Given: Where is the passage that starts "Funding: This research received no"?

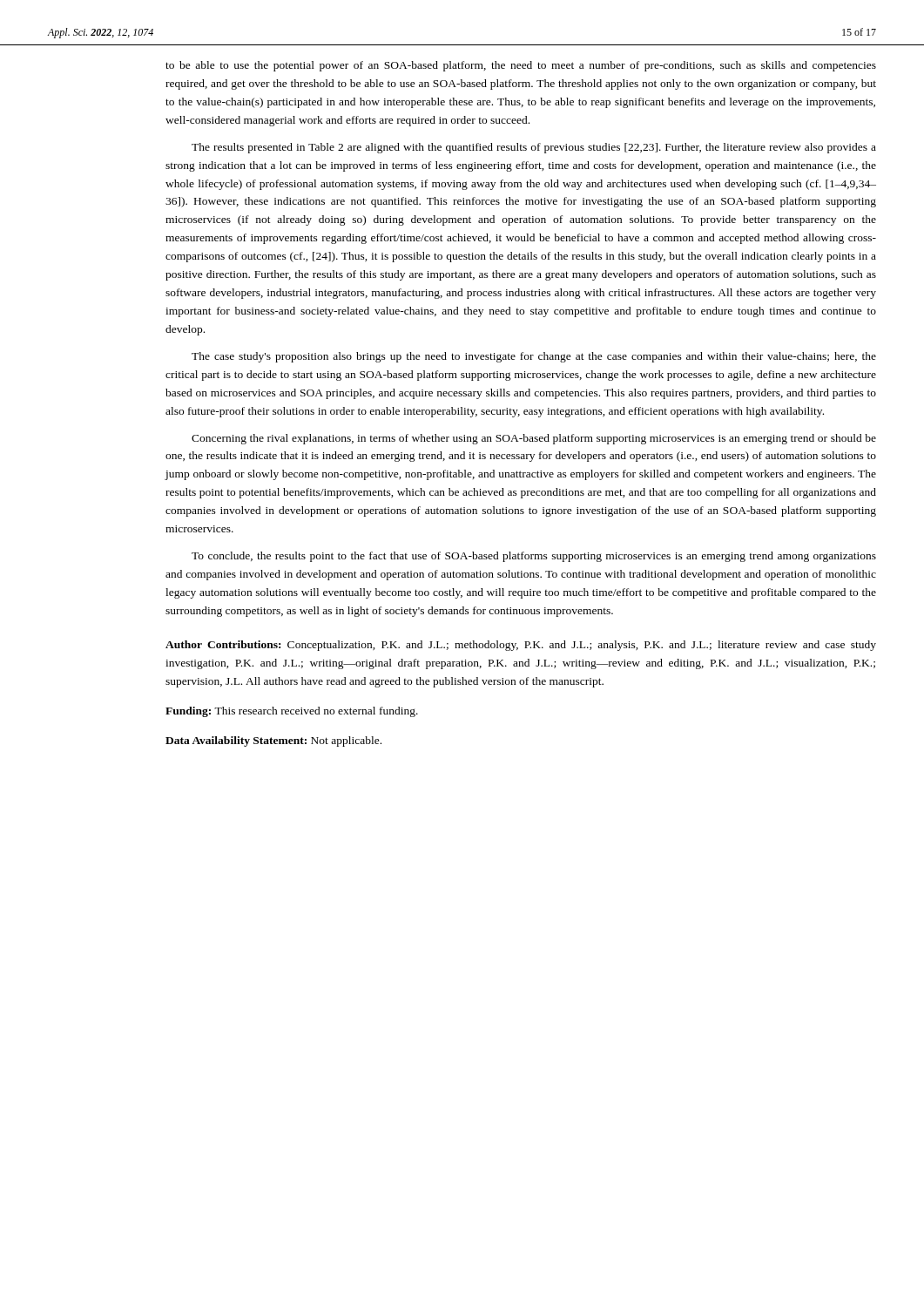Looking at the screenshot, I should click(292, 712).
